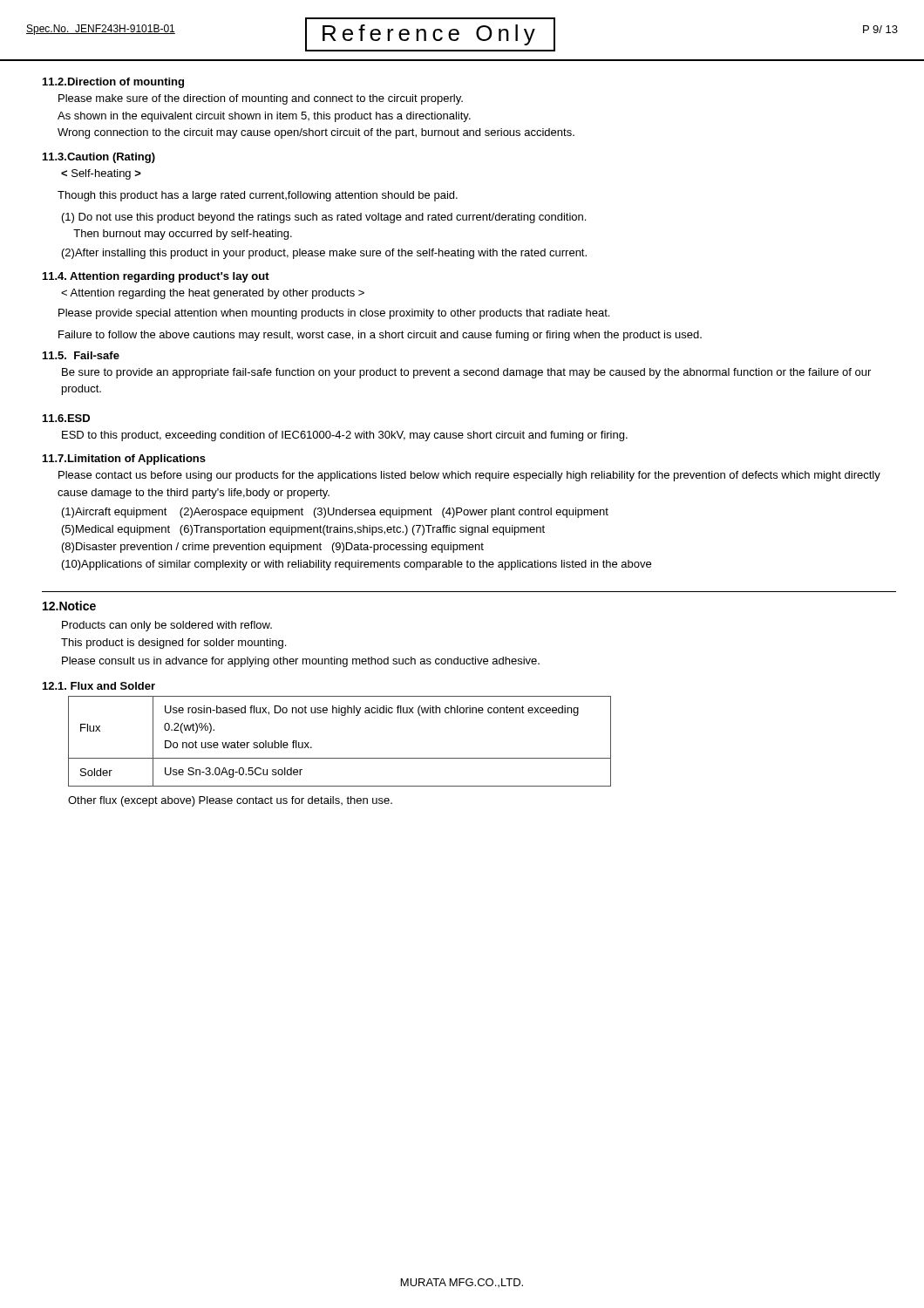Navigate to the block starting "Failure to follow the above cautions may"
The height and width of the screenshot is (1308, 924).
380,334
